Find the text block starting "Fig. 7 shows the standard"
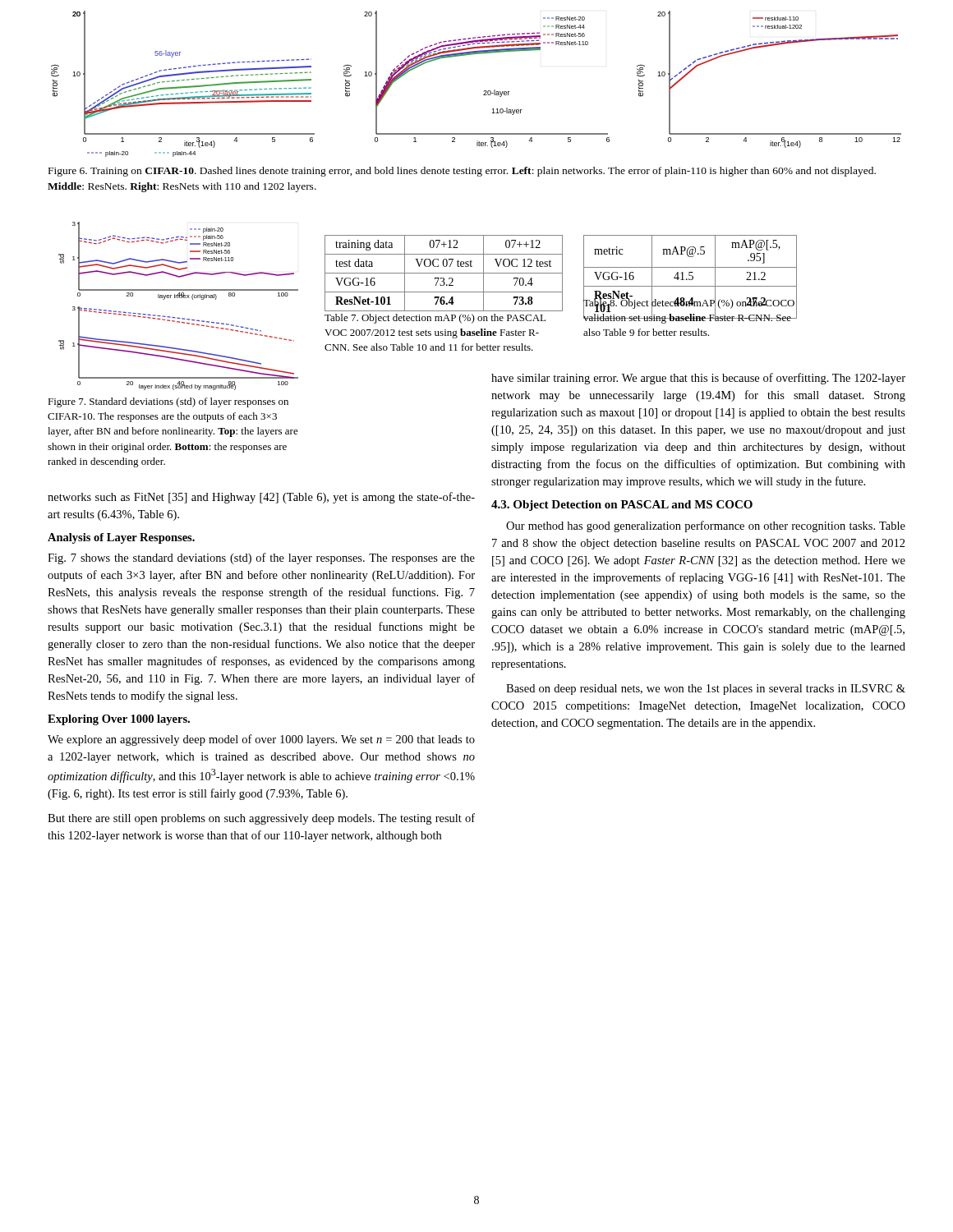The width and height of the screenshot is (953, 1232). pos(261,627)
